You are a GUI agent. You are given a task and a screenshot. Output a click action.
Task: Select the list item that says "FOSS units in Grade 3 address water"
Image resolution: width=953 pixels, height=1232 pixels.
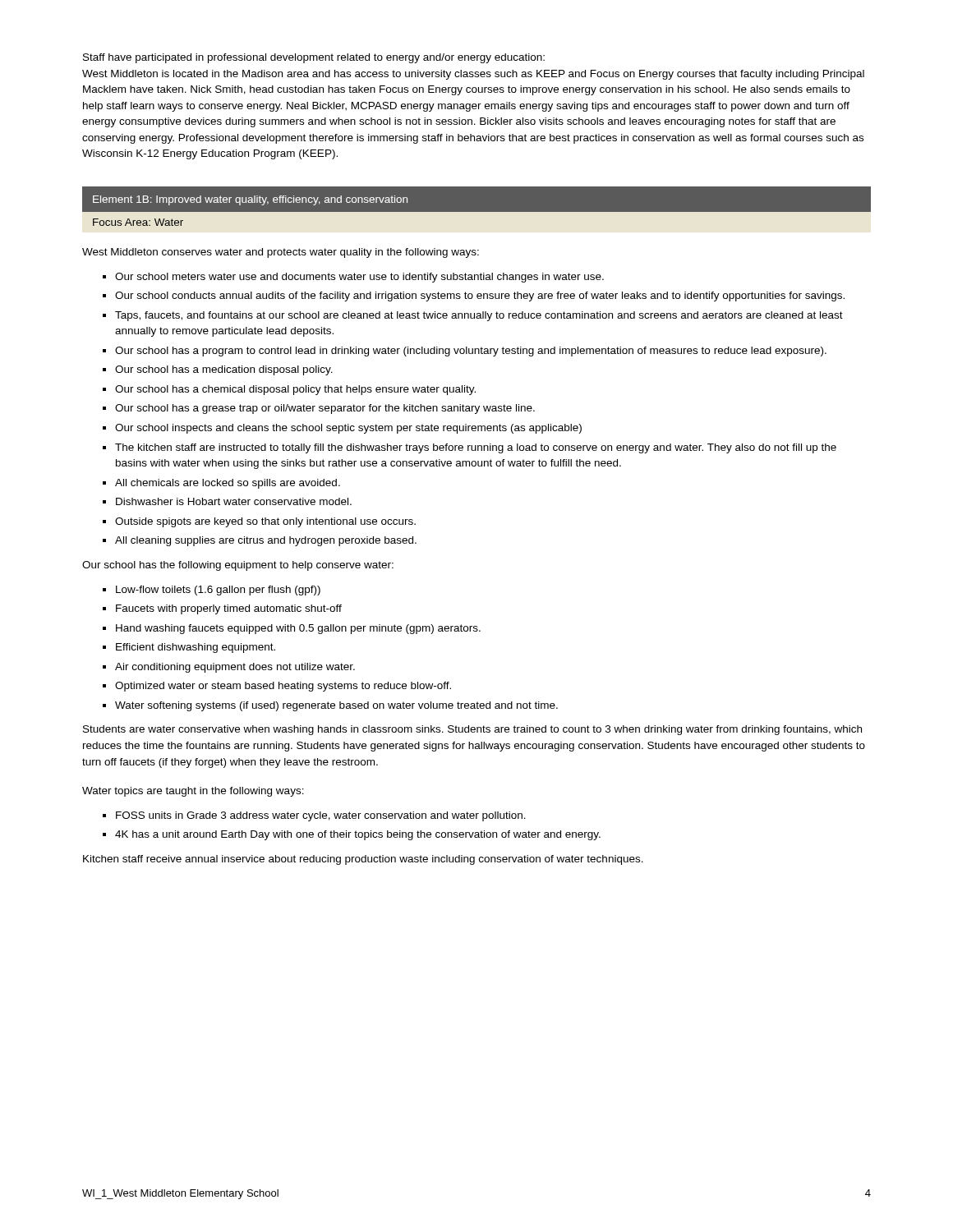[321, 815]
